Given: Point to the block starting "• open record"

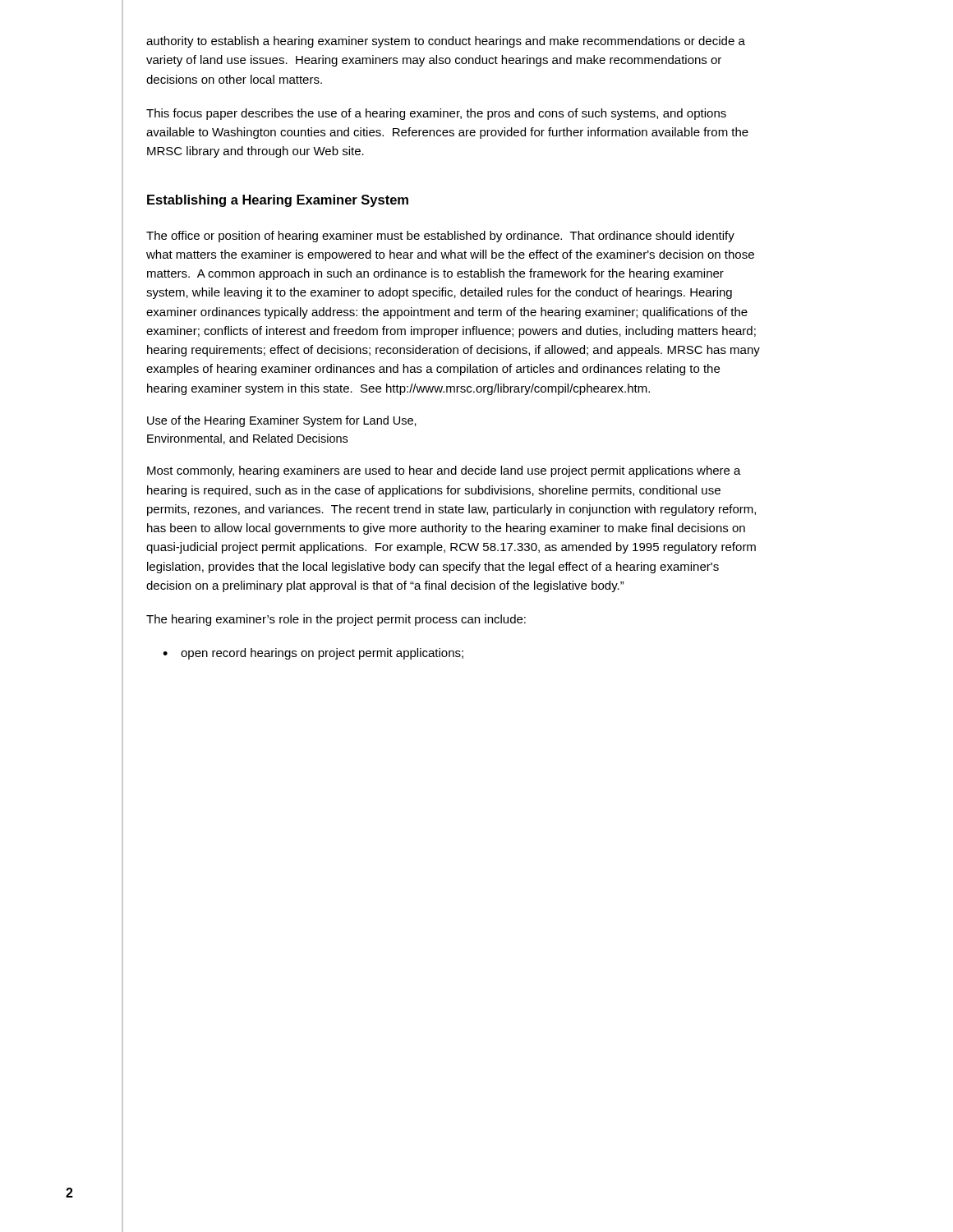Looking at the screenshot, I should (313, 654).
